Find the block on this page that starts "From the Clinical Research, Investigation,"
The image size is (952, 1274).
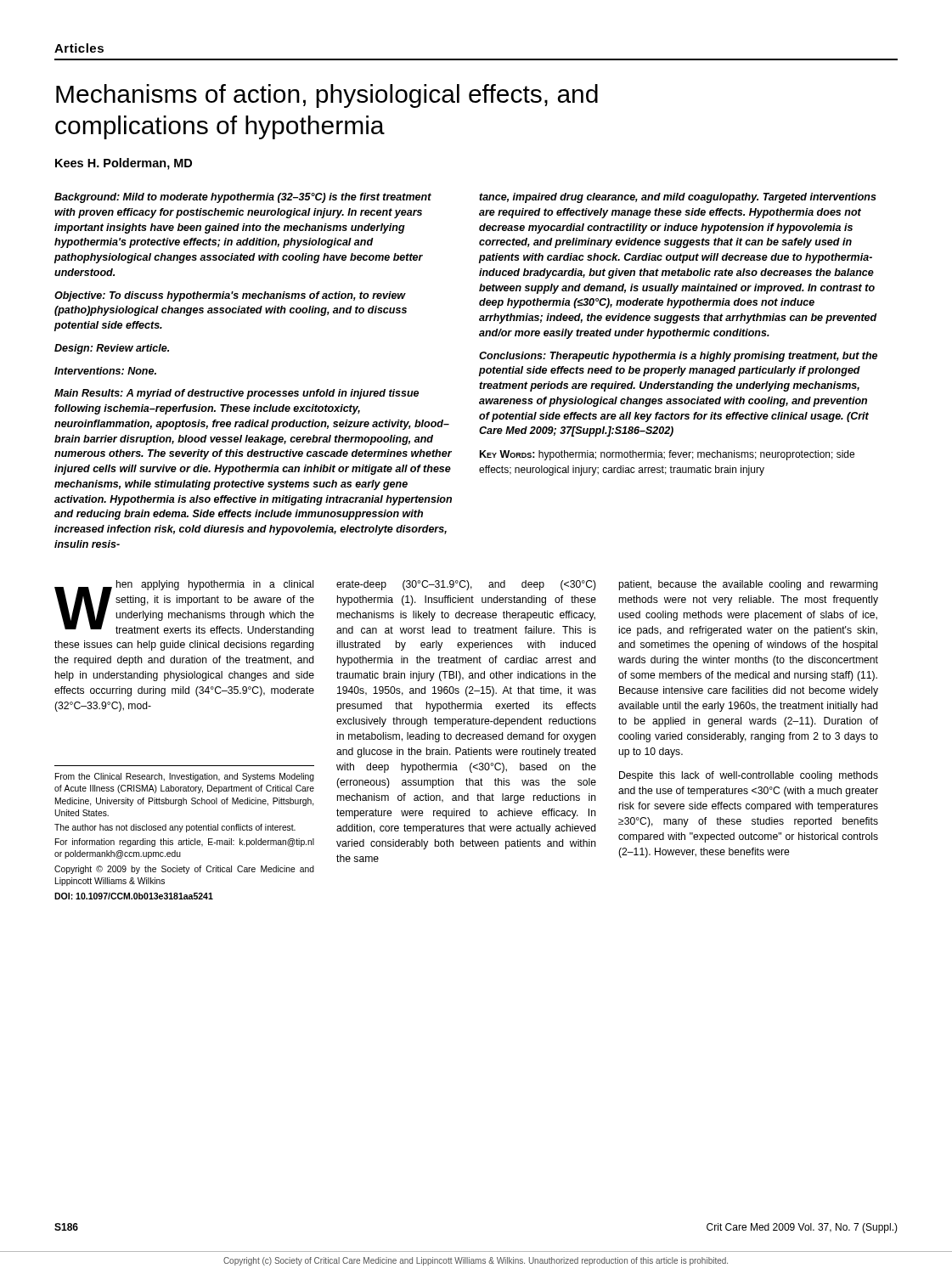pyautogui.click(x=184, y=837)
